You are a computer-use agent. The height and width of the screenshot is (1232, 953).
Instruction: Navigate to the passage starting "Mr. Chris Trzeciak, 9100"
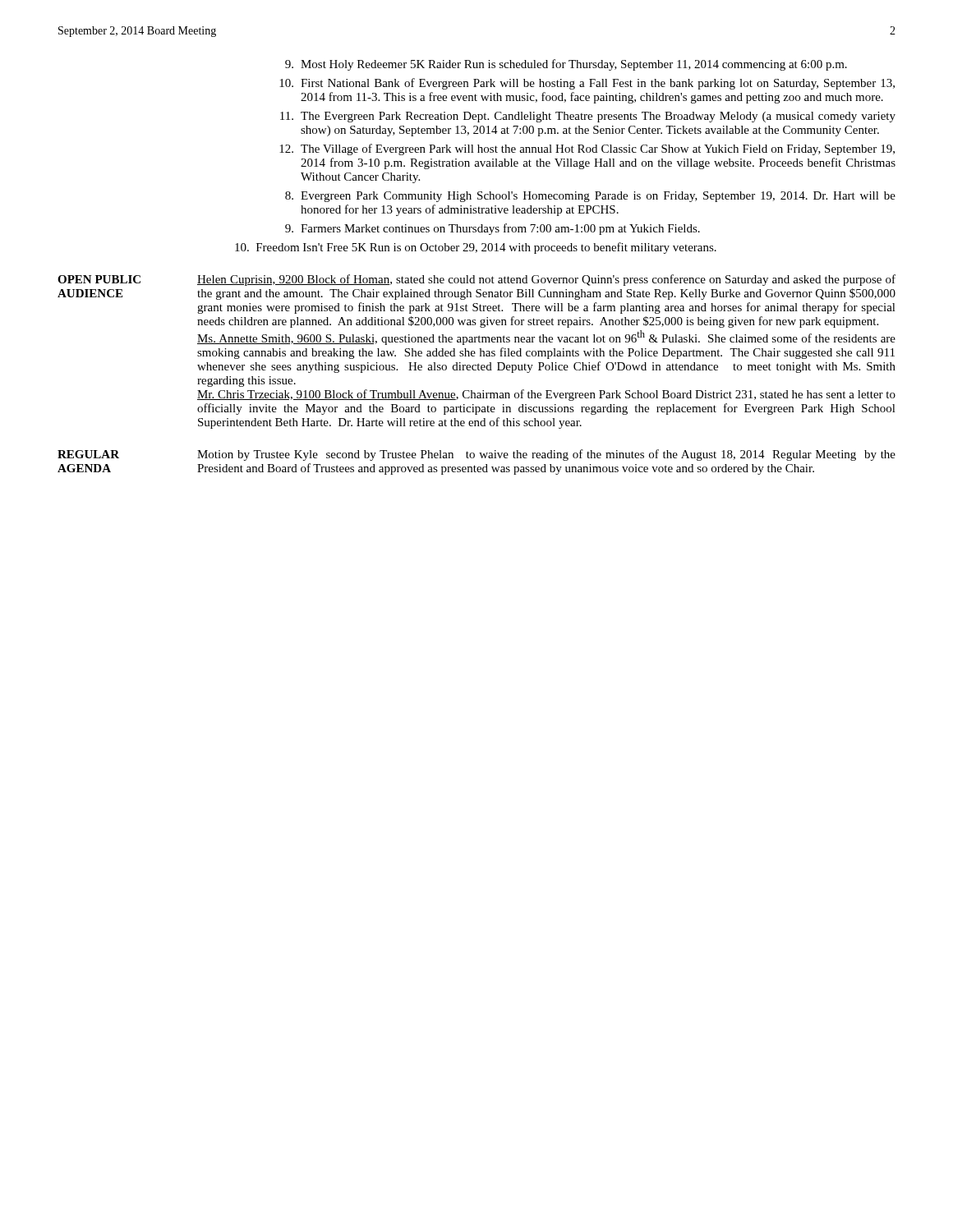[x=546, y=409]
